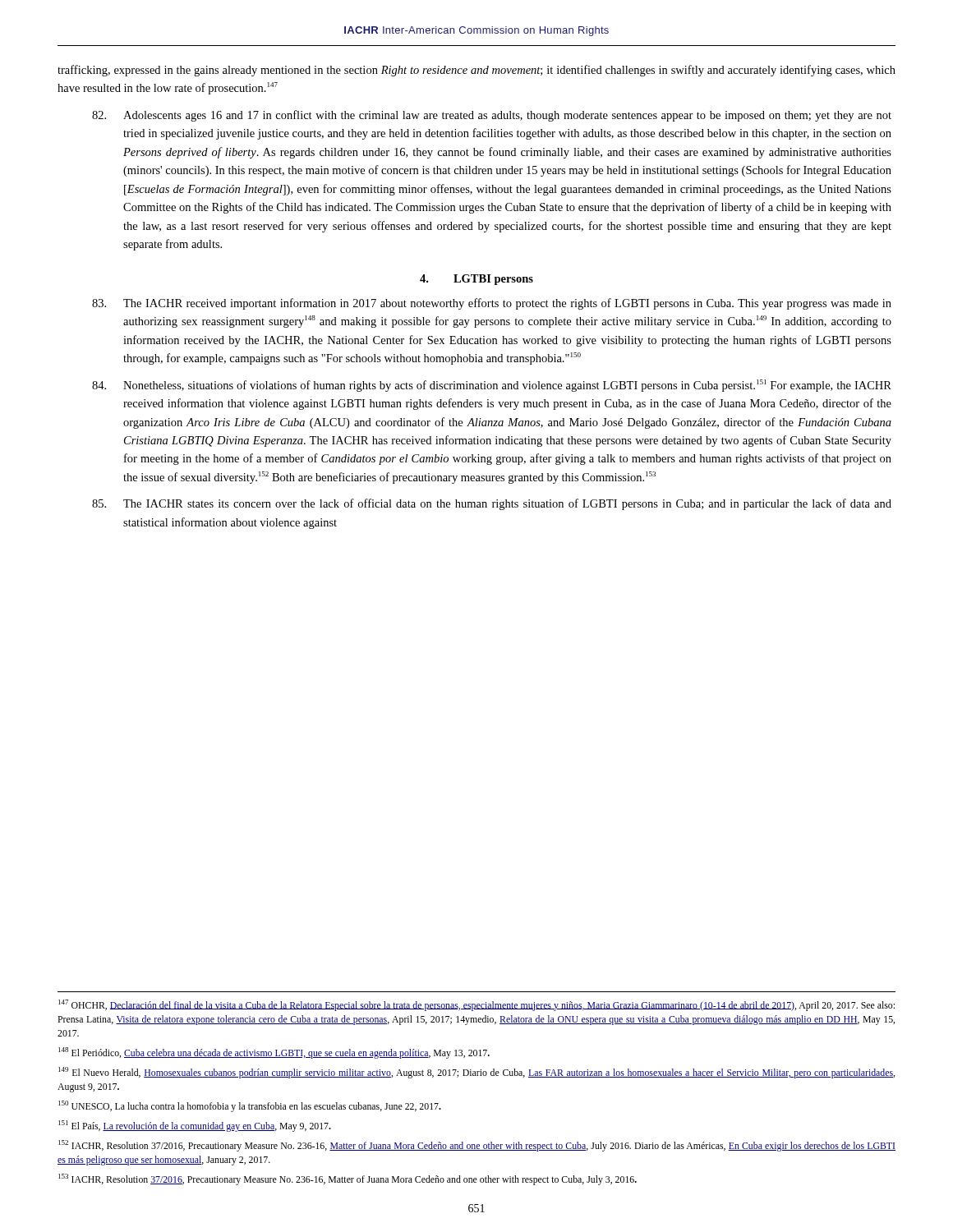Screen dimensions: 1232x953
Task: Locate the block starting "The IACHR received important"
Action: click(474, 331)
